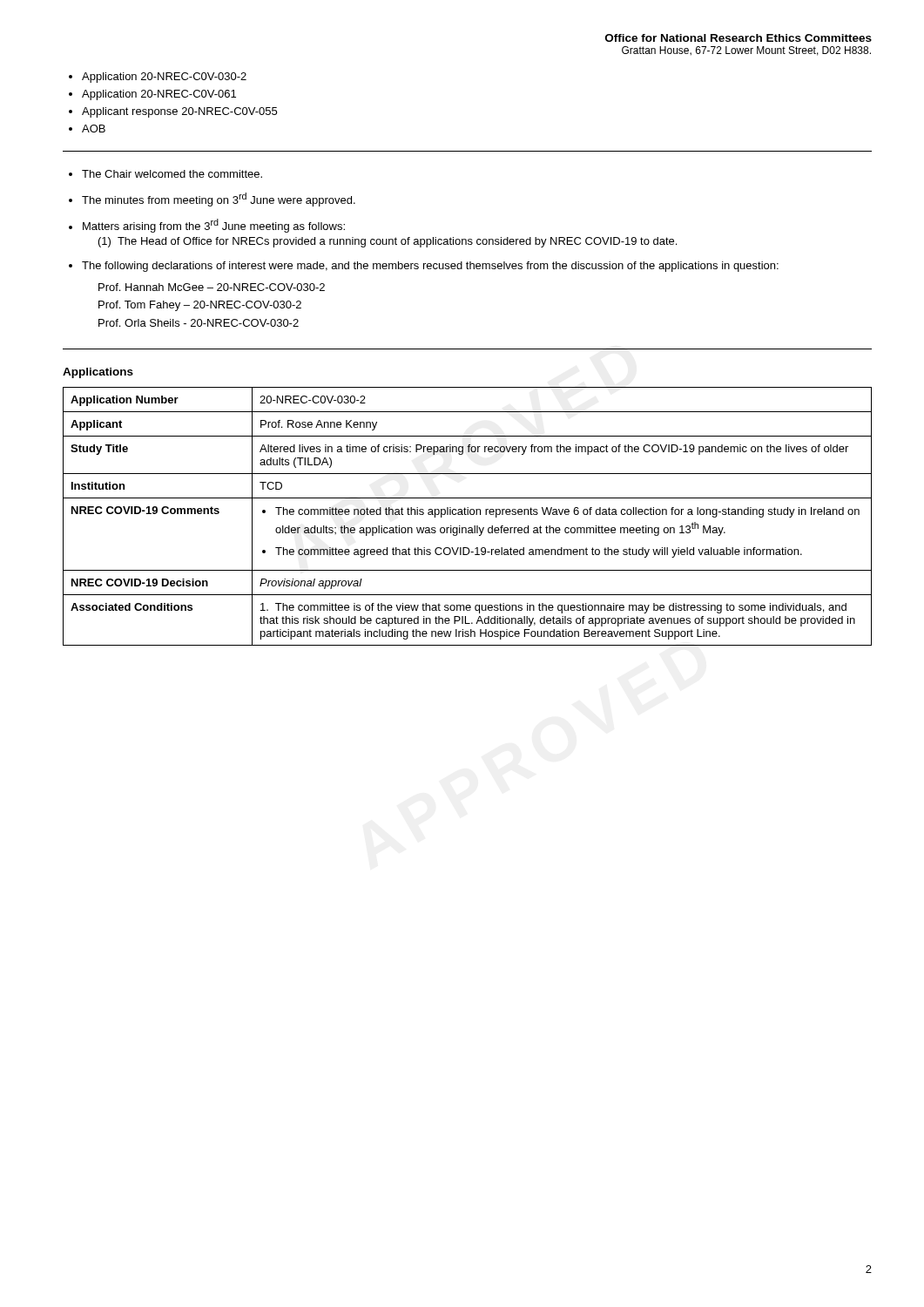Viewport: 924px width, 1307px height.
Task: Find the list item containing "The following declarations"
Action: [x=430, y=267]
